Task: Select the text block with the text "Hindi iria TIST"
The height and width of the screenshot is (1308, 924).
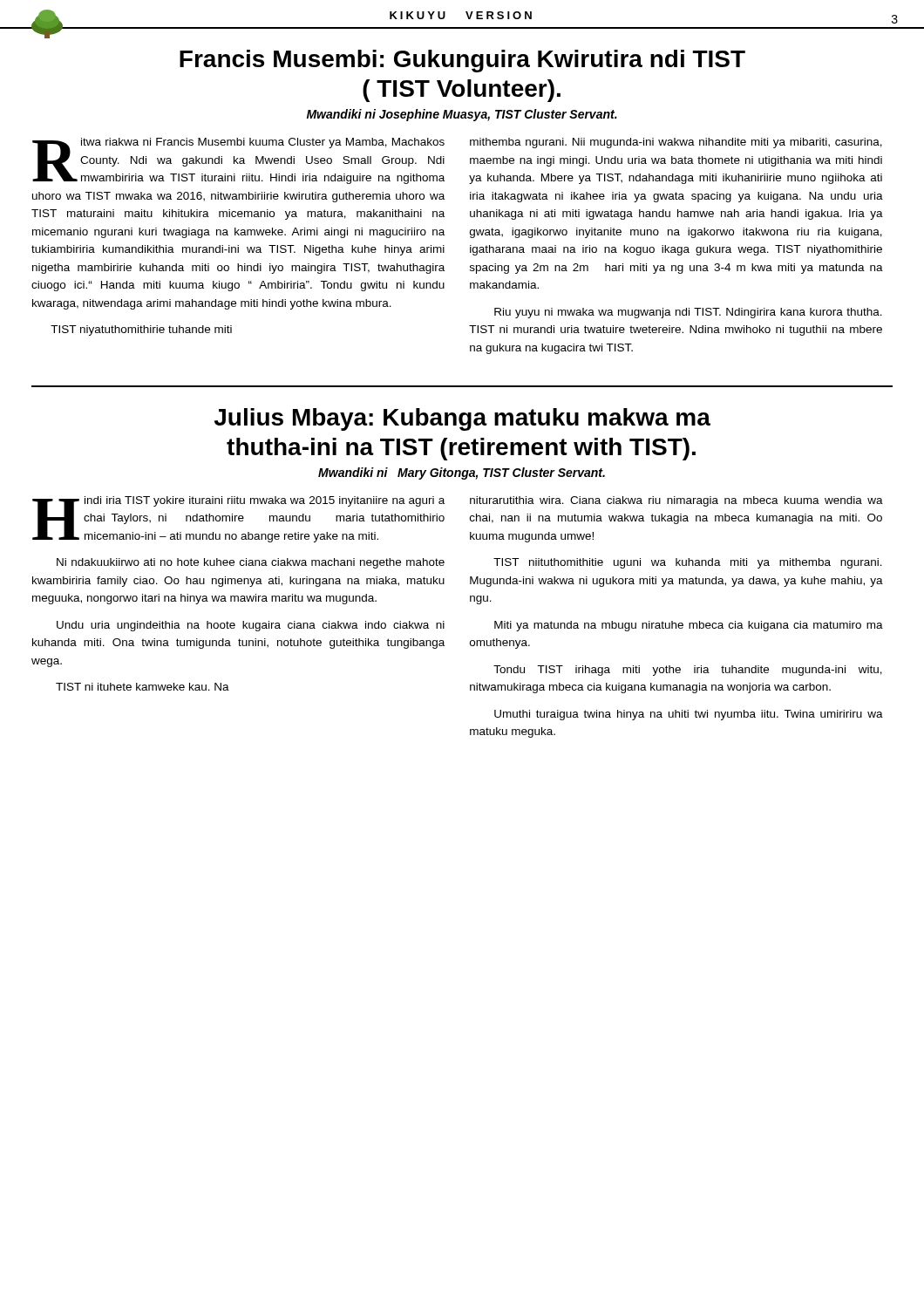Action: coord(238,518)
